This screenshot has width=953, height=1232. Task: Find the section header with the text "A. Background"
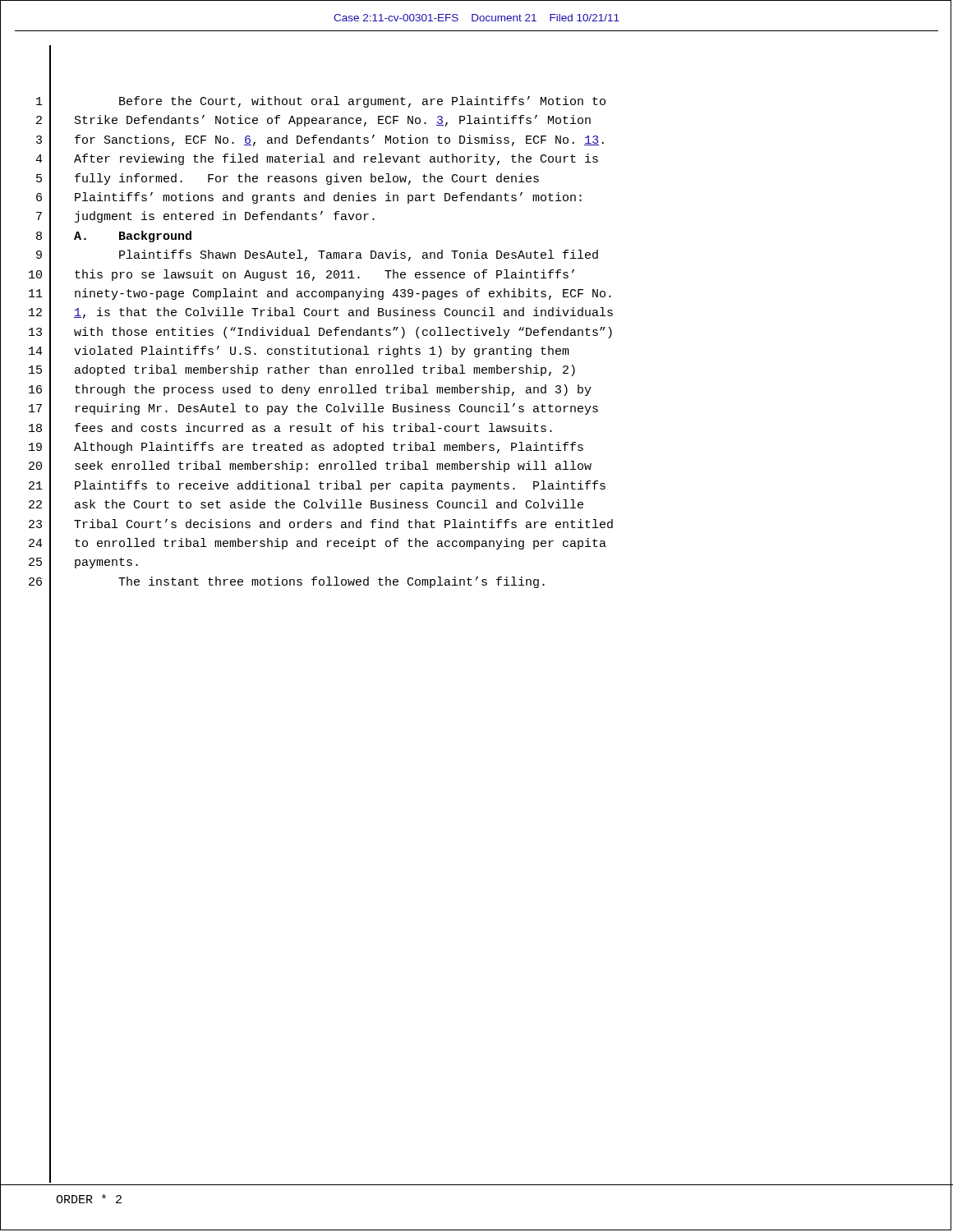pyautogui.click(x=133, y=237)
